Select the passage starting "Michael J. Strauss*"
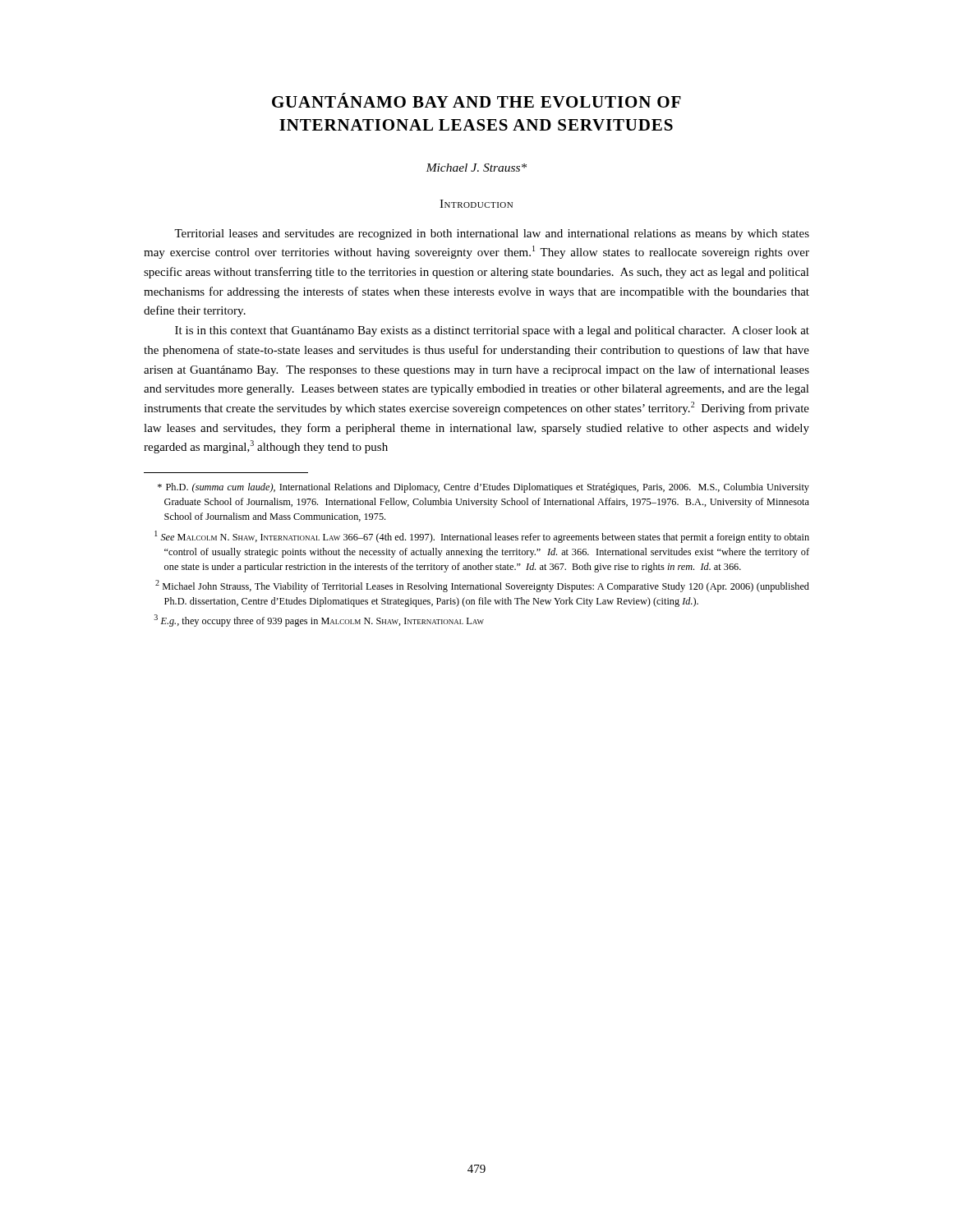 point(476,167)
